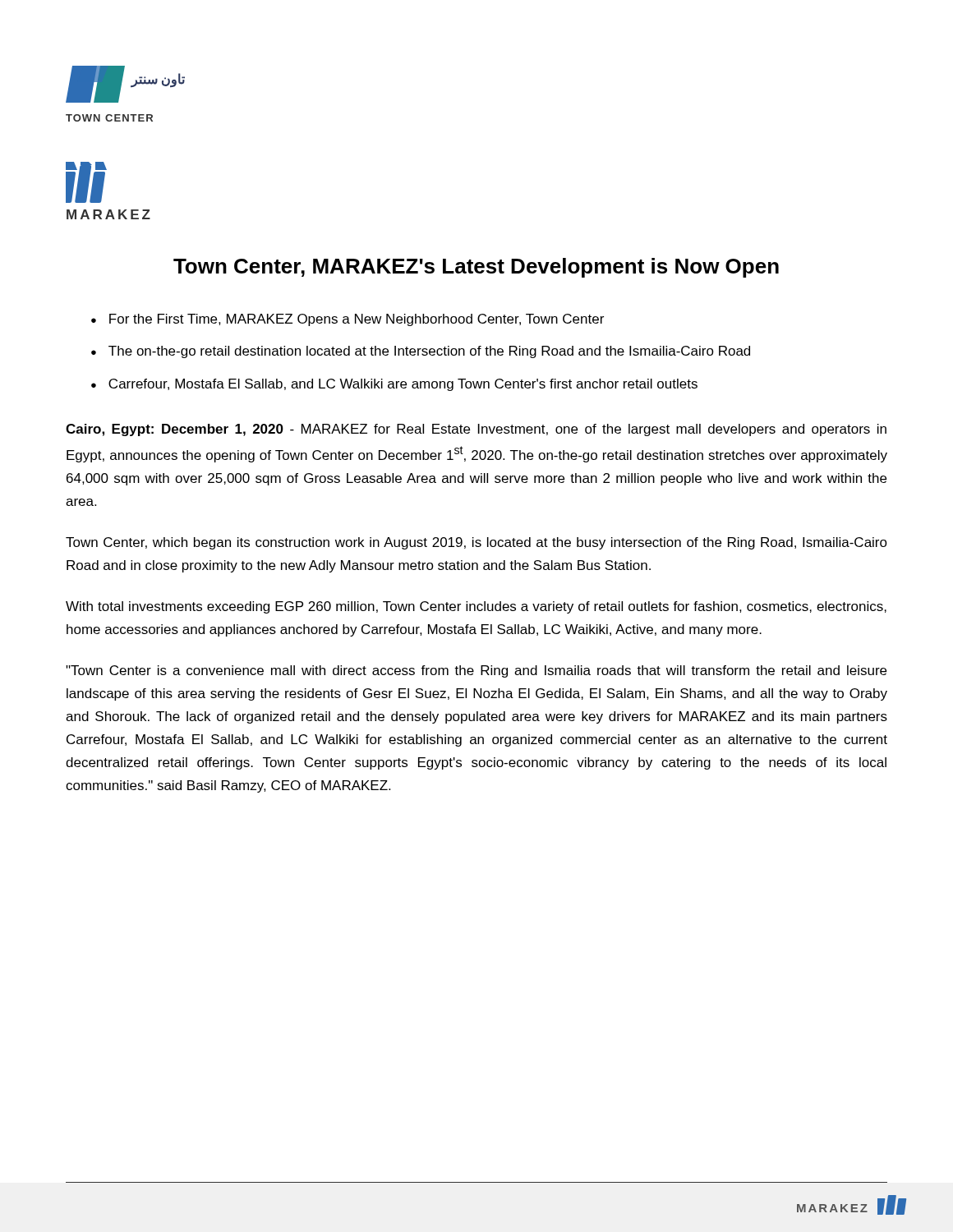This screenshot has height=1232, width=953.
Task: Select the title containing "Town Center, MARAKEZ's"
Action: click(476, 266)
